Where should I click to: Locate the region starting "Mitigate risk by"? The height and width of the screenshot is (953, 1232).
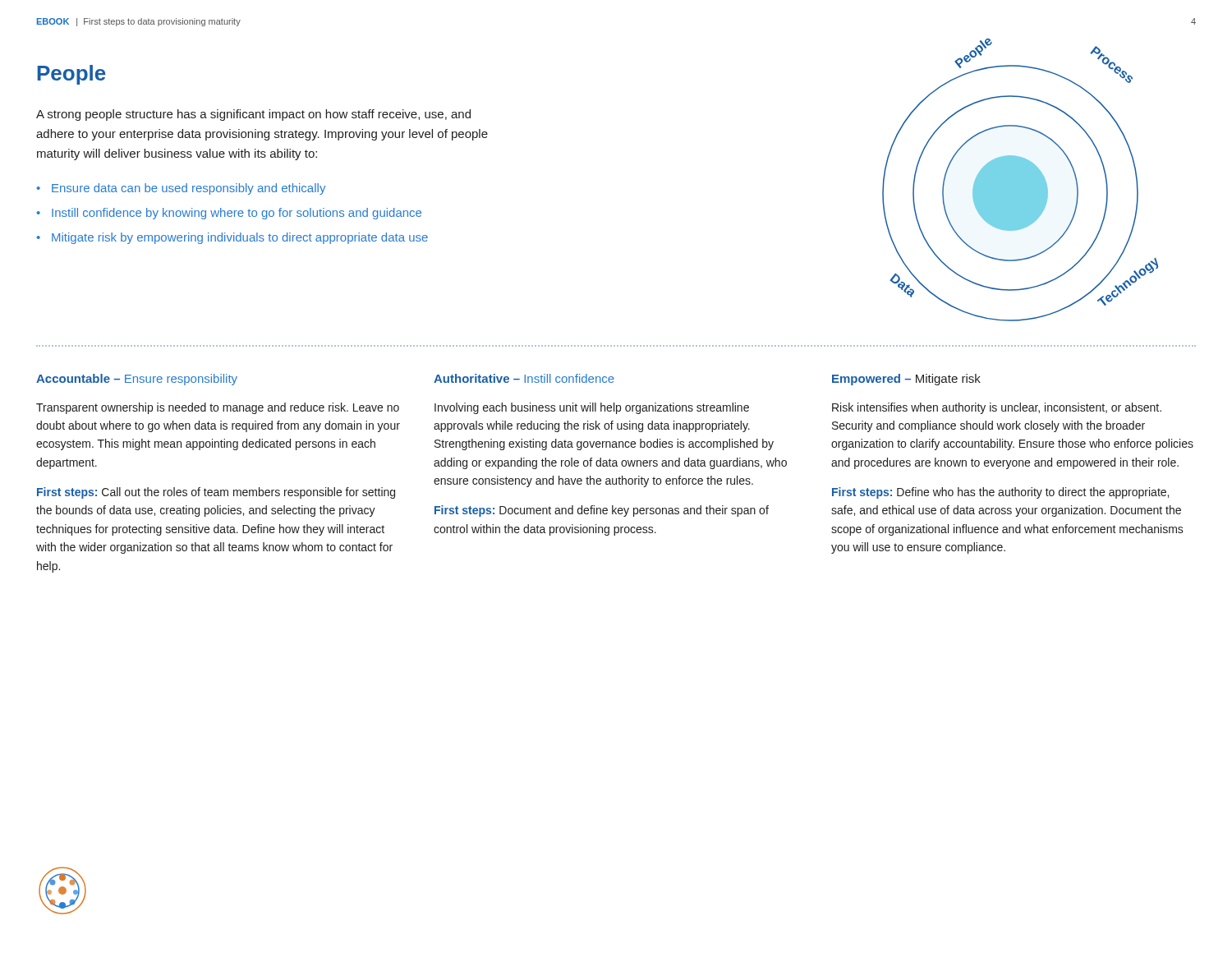tap(240, 237)
